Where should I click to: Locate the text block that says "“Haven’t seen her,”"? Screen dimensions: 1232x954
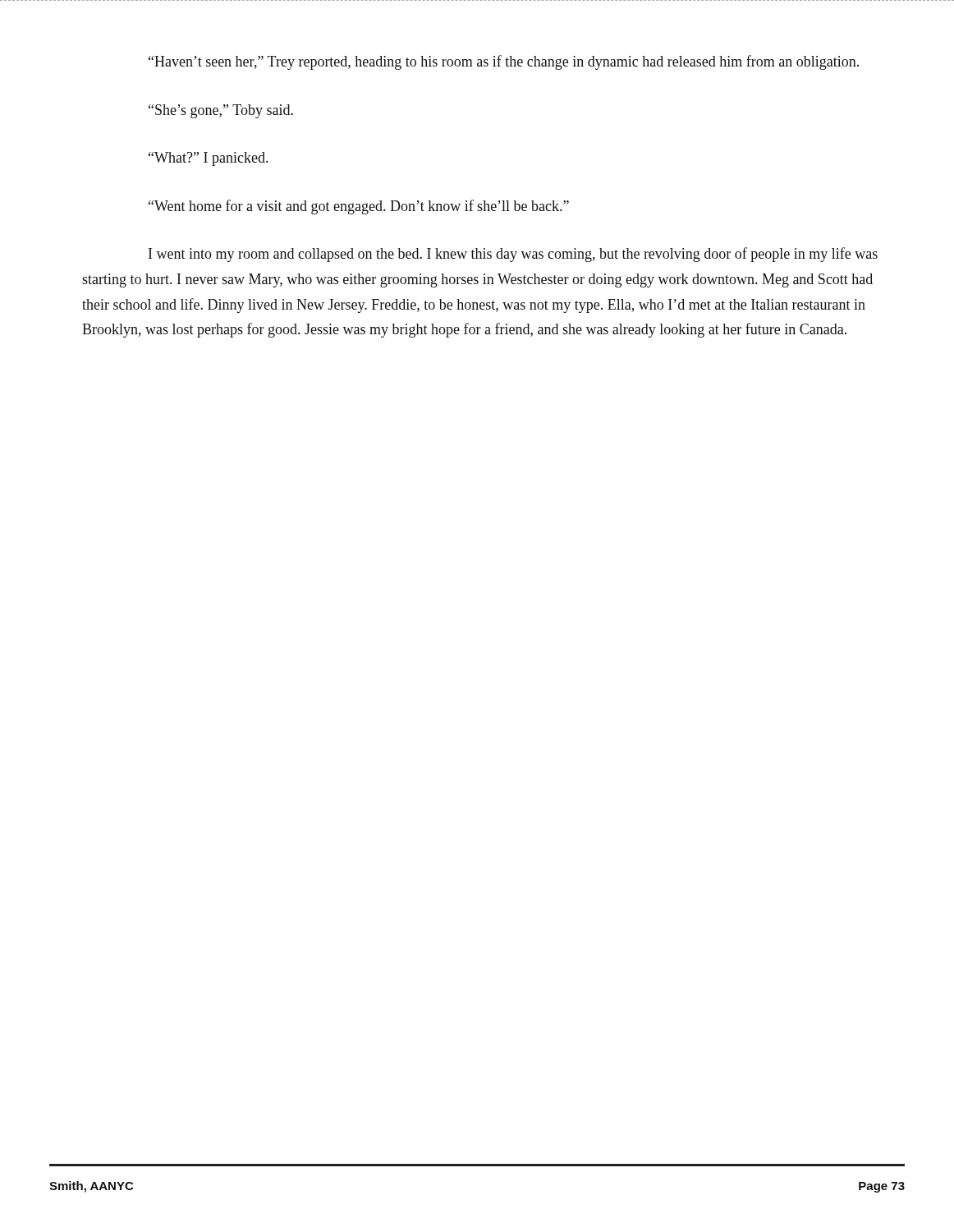coord(481,62)
